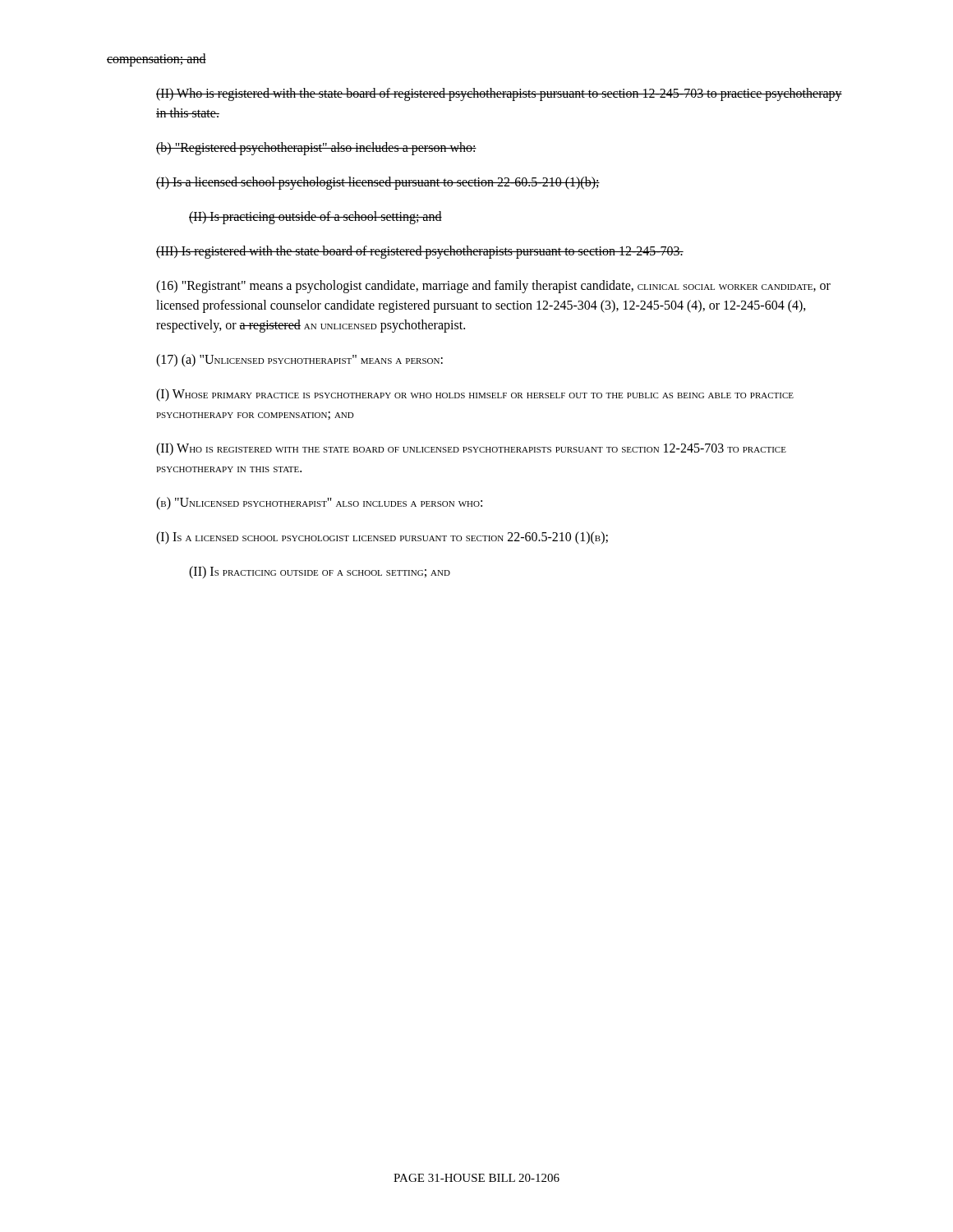Navigate to the region starting "(16) "Registrant" means a psychologist candidate, marriage"

coord(493,305)
